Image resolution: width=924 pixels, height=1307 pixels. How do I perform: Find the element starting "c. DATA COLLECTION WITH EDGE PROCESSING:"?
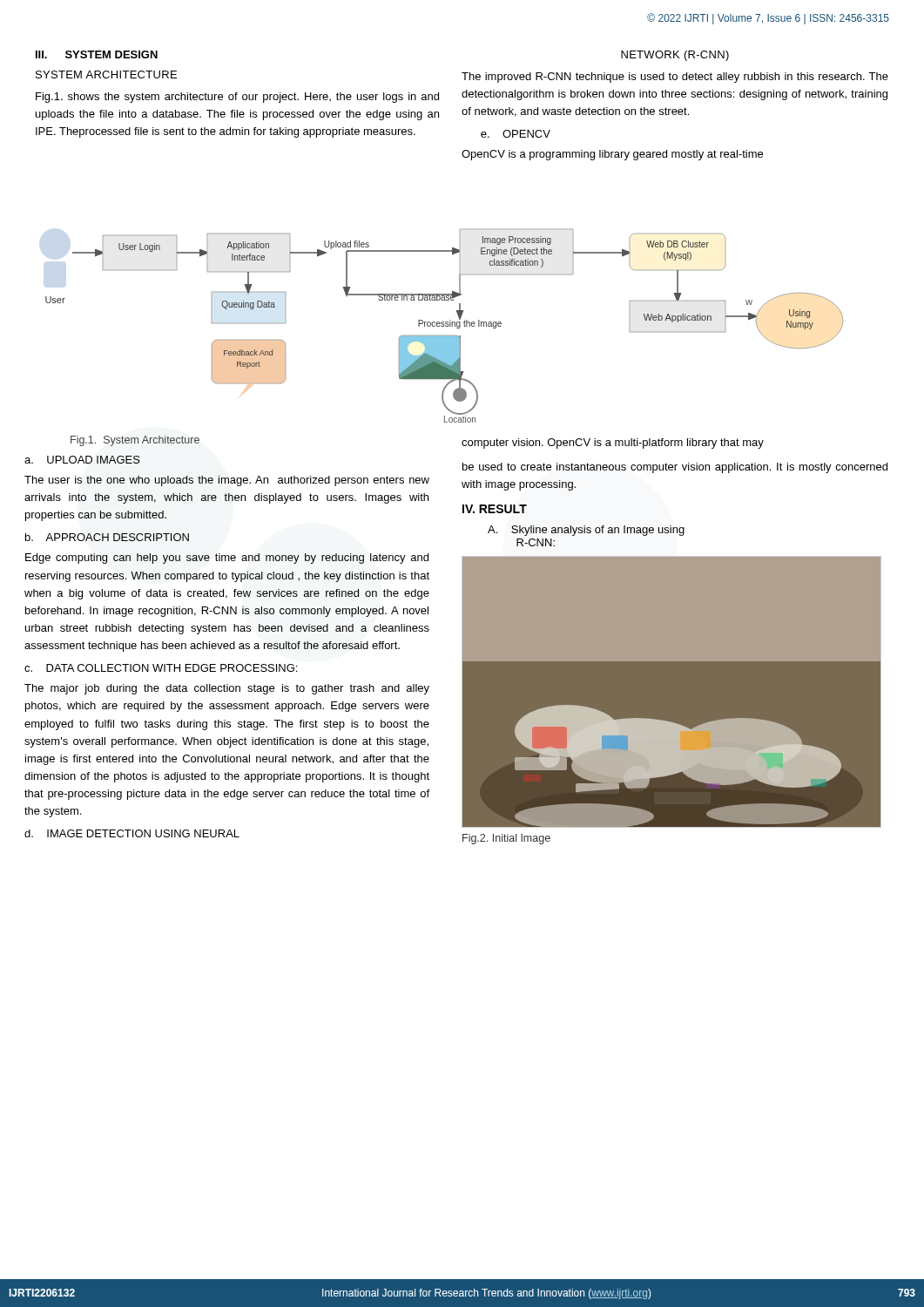[161, 668]
